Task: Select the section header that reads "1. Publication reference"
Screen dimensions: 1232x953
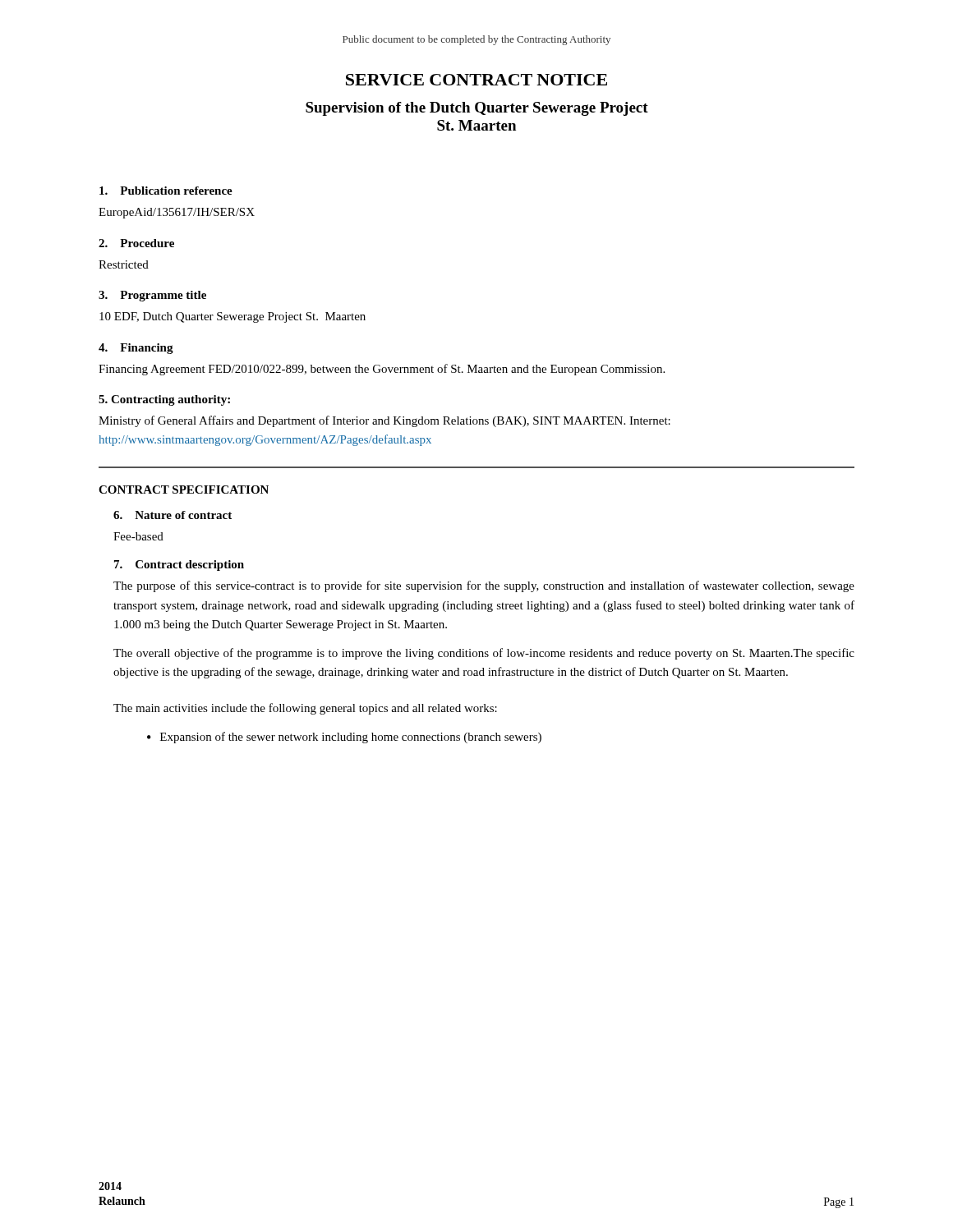Action: tap(165, 191)
